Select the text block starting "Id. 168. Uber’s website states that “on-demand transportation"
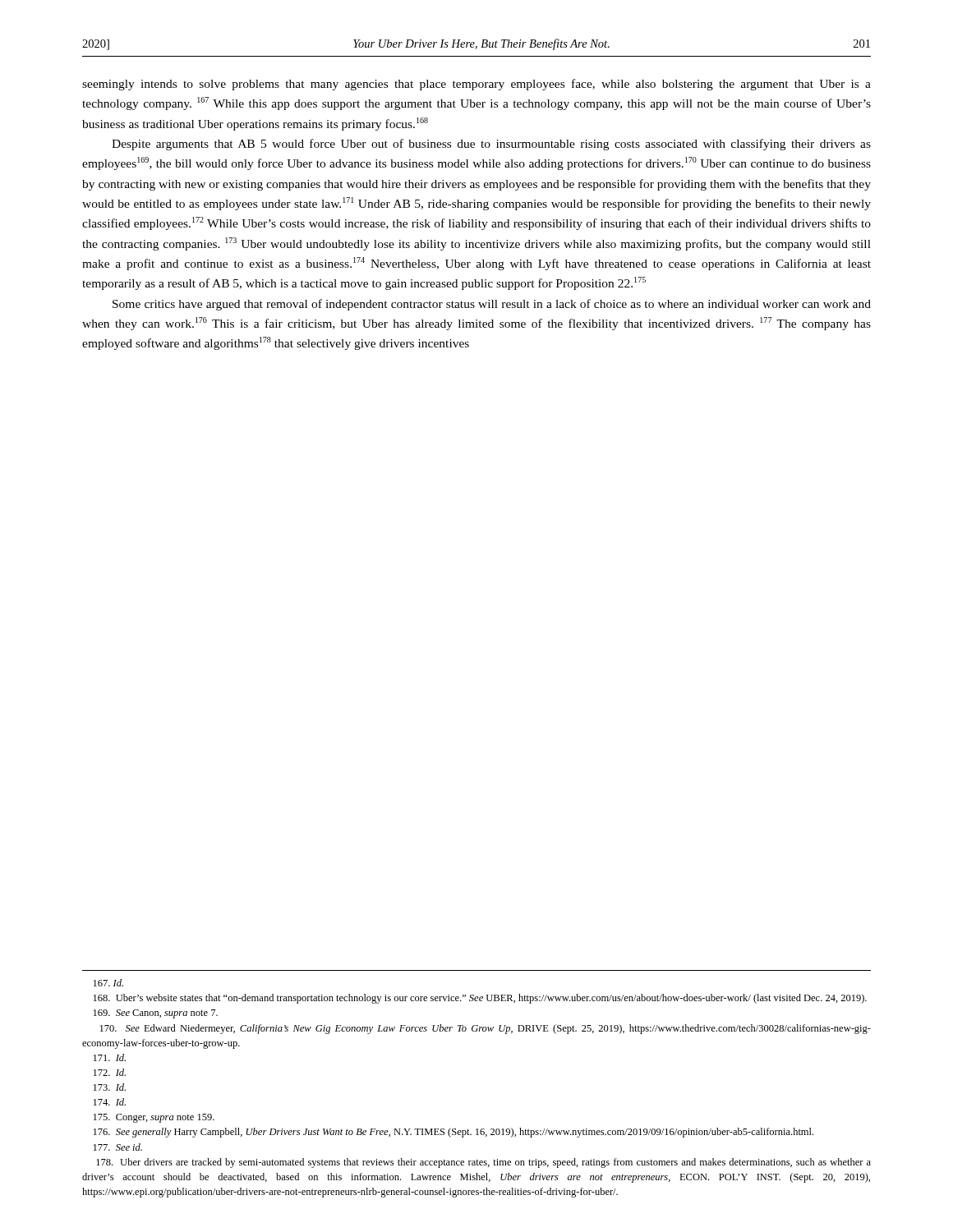The width and height of the screenshot is (953, 1232). coord(108,983)
